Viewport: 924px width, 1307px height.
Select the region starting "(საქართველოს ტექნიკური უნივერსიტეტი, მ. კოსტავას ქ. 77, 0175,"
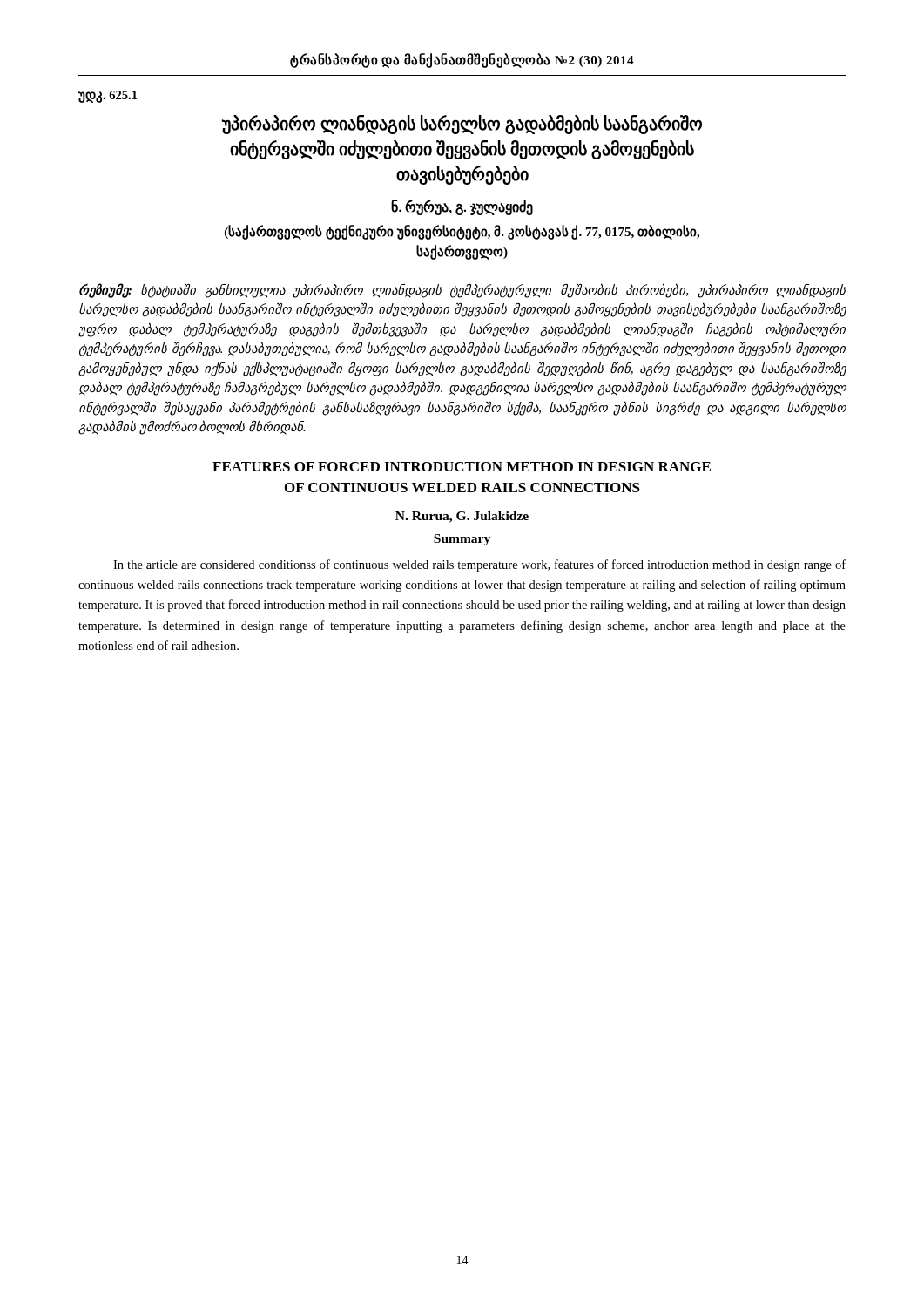click(x=462, y=242)
